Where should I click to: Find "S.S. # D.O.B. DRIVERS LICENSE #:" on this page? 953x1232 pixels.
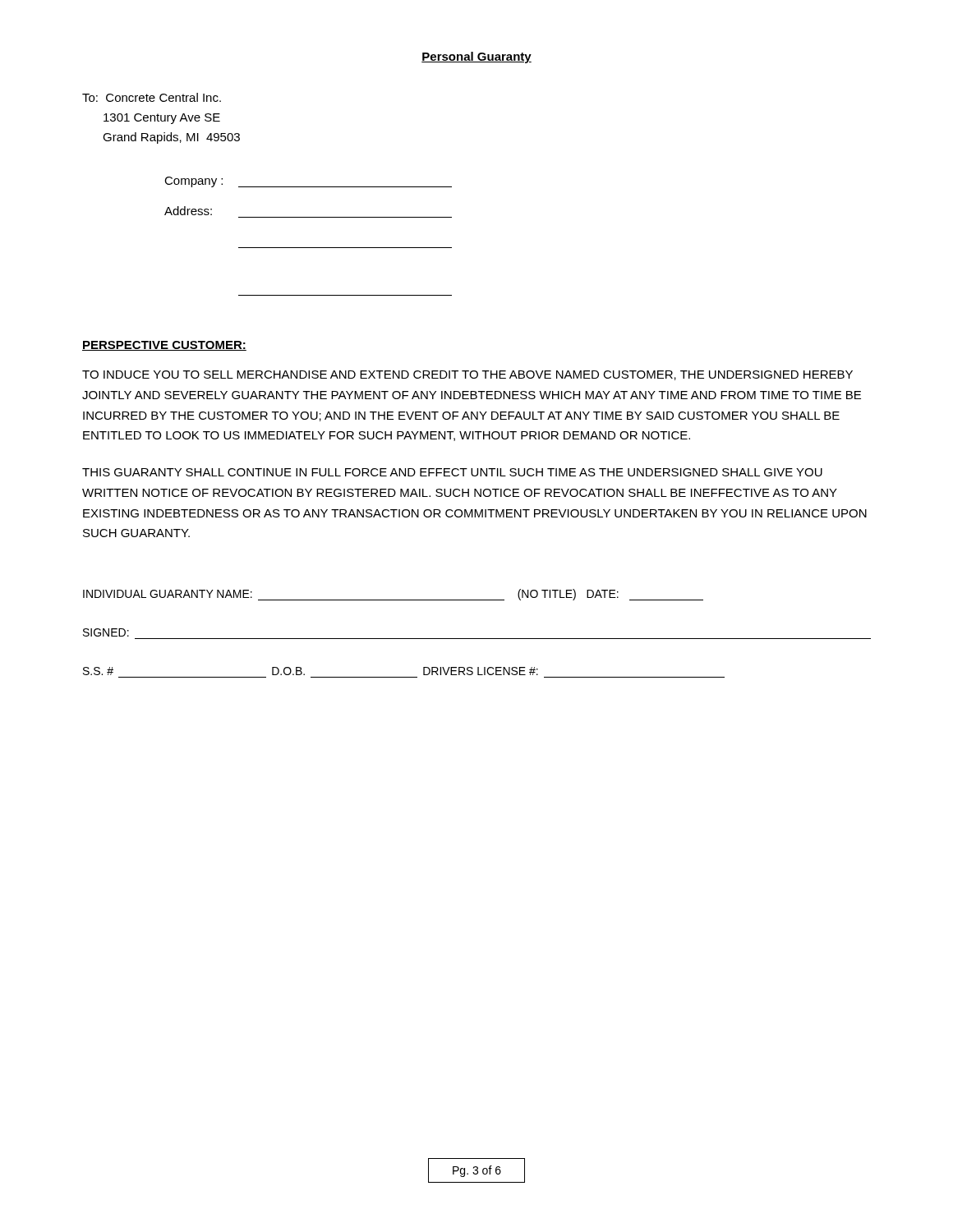(403, 670)
